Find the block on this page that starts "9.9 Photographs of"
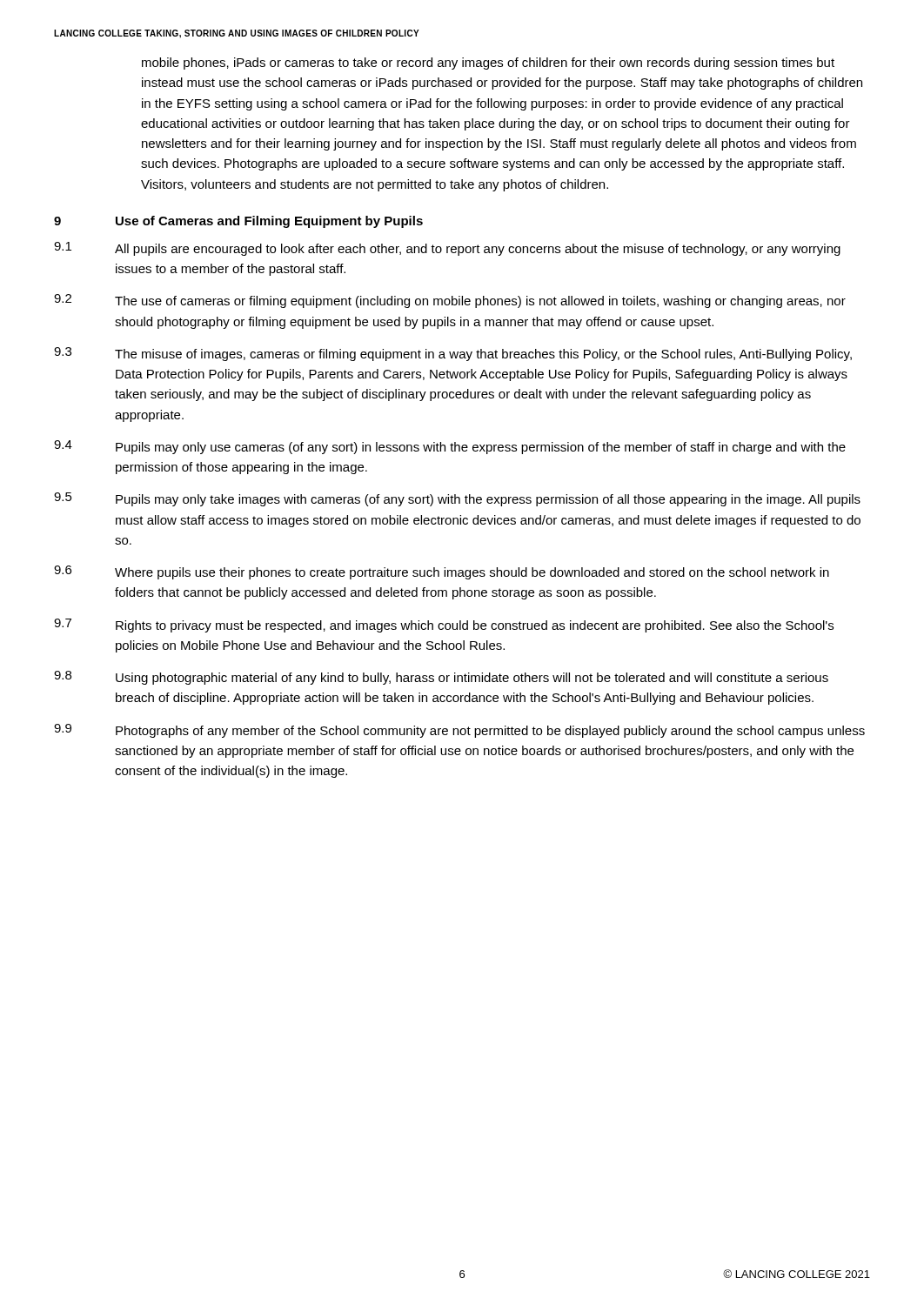The height and width of the screenshot is (1305, 924). (x=462, y=750)
